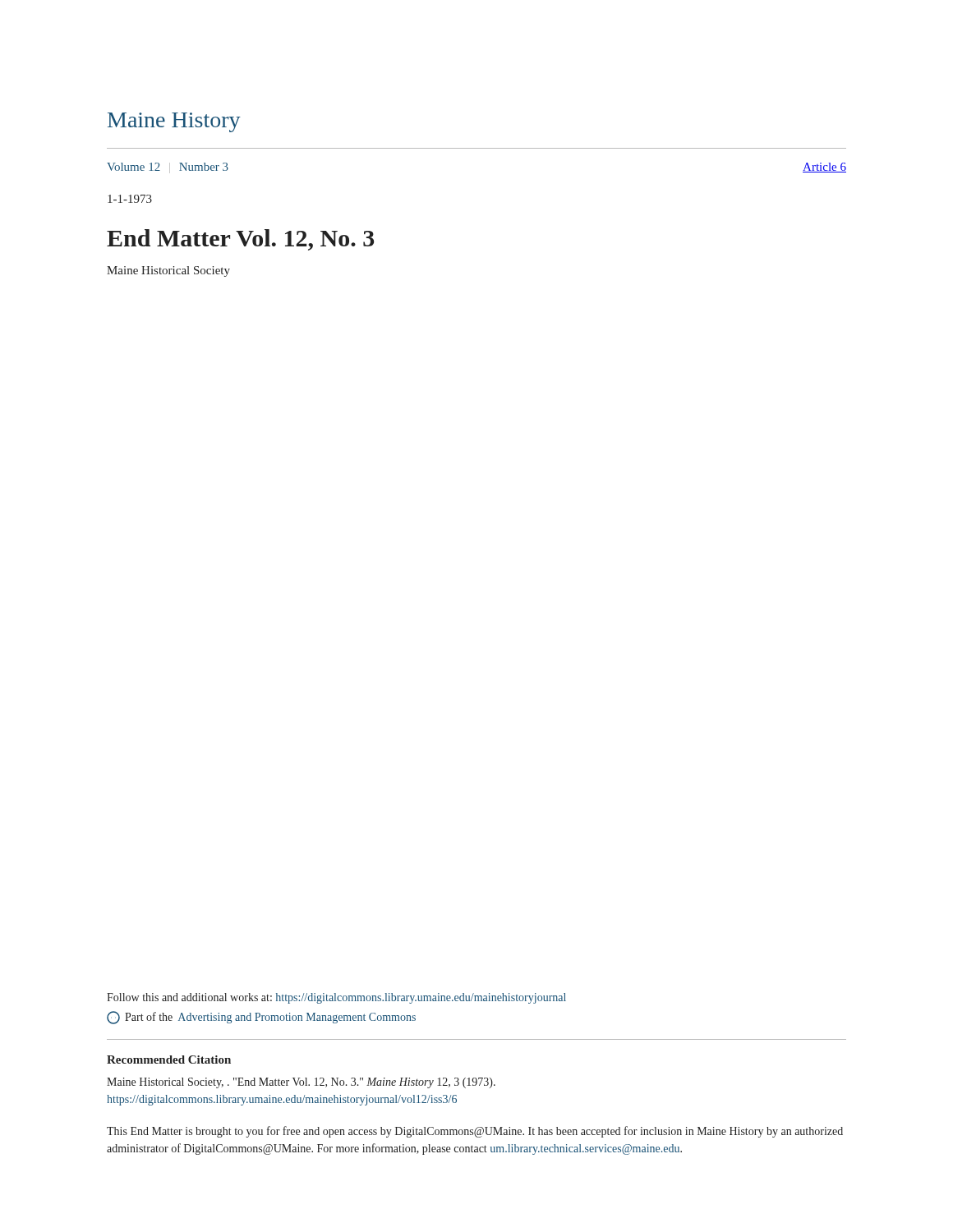953x1232 pixels.
Task: Point to the region starting "Maine History"
Action: (x=174, y=120)
